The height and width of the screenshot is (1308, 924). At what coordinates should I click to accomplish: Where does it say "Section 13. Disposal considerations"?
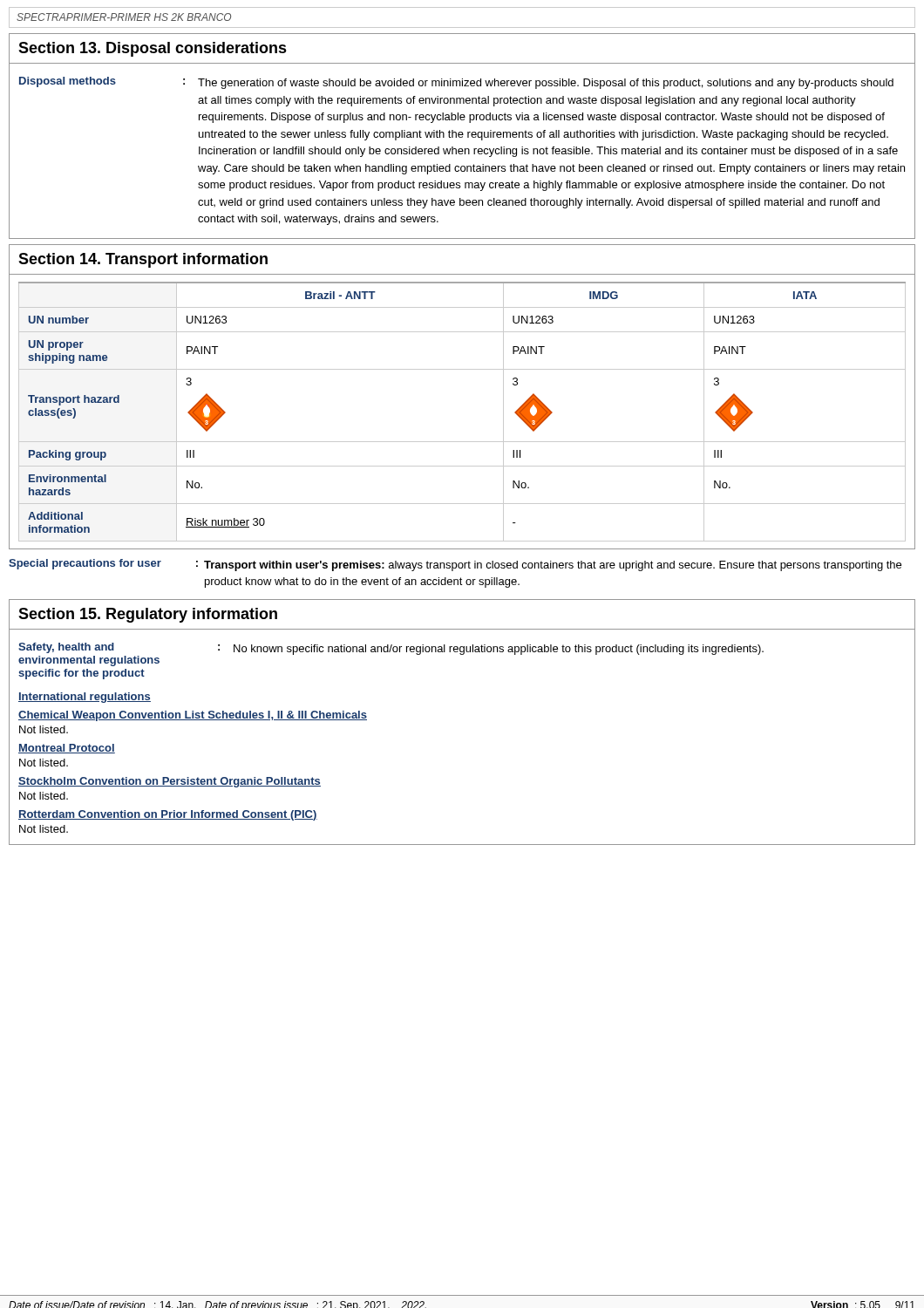point(153,48)
